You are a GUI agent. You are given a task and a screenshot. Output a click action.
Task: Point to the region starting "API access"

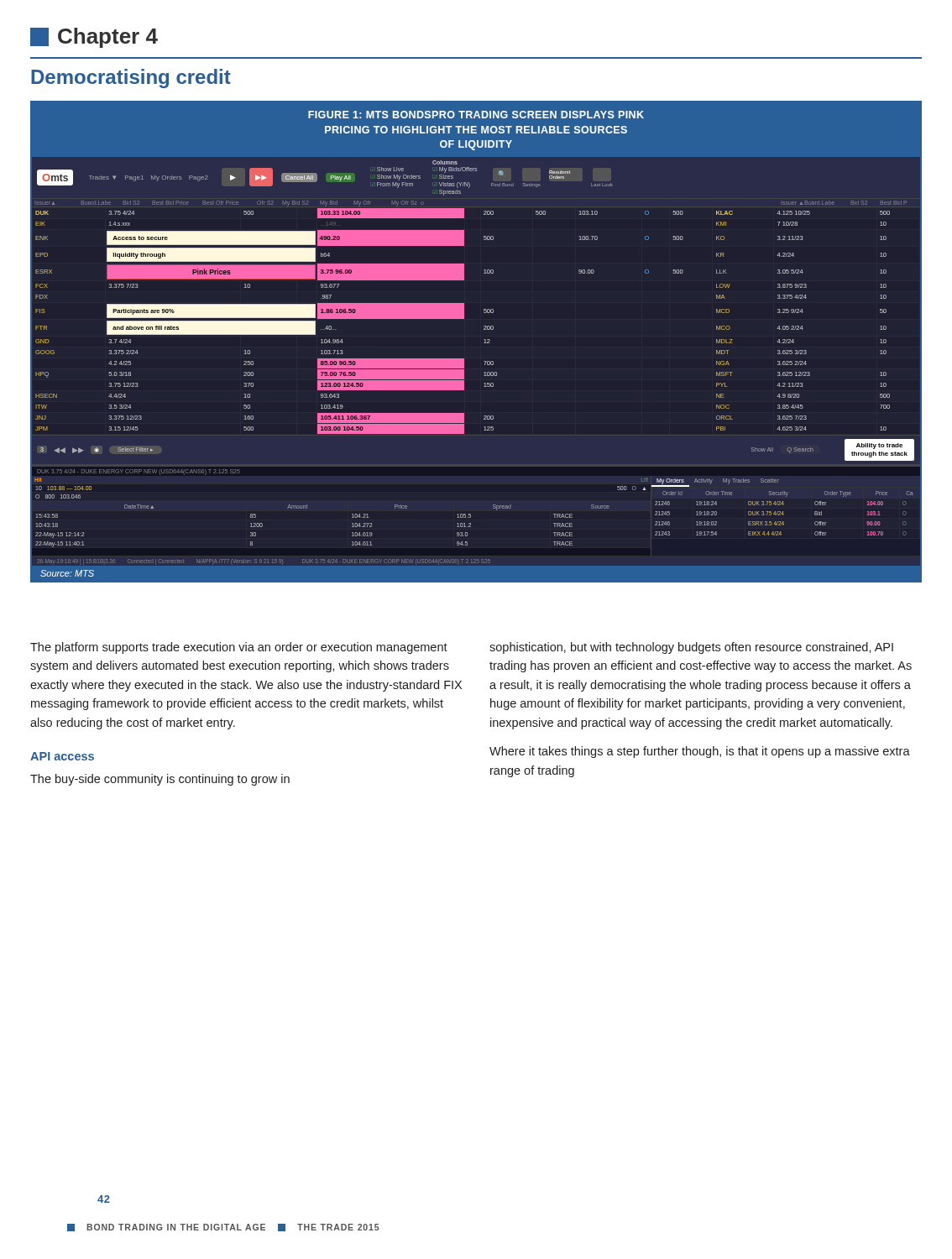point(62,757)
